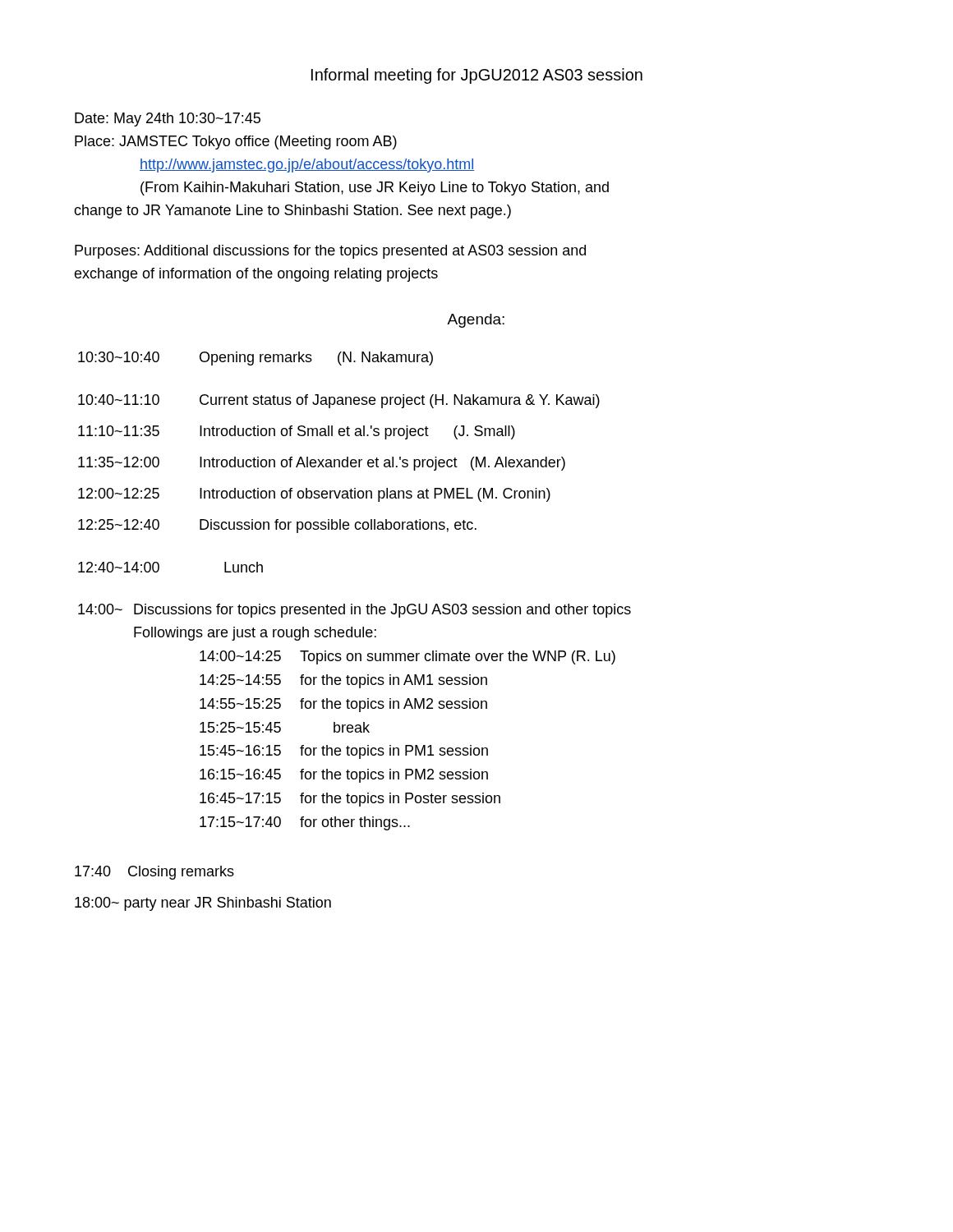Point to the element starting "12:40~14:00 Lunch"
This screenshot has width=953, height=1232.
[x=127, y=567]
